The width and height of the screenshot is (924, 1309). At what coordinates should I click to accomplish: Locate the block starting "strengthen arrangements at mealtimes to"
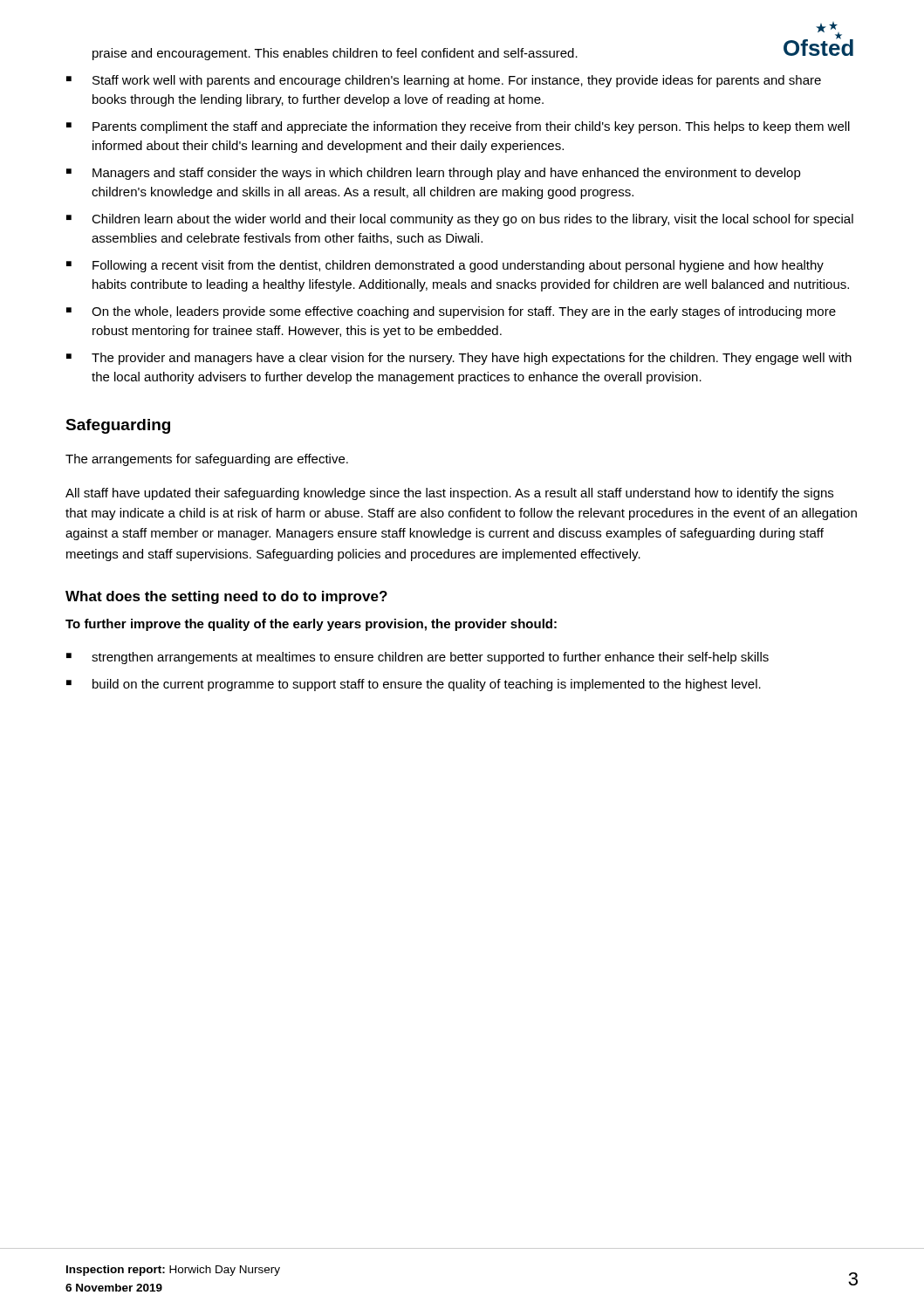pyautogui.click(x=430, y=657)
